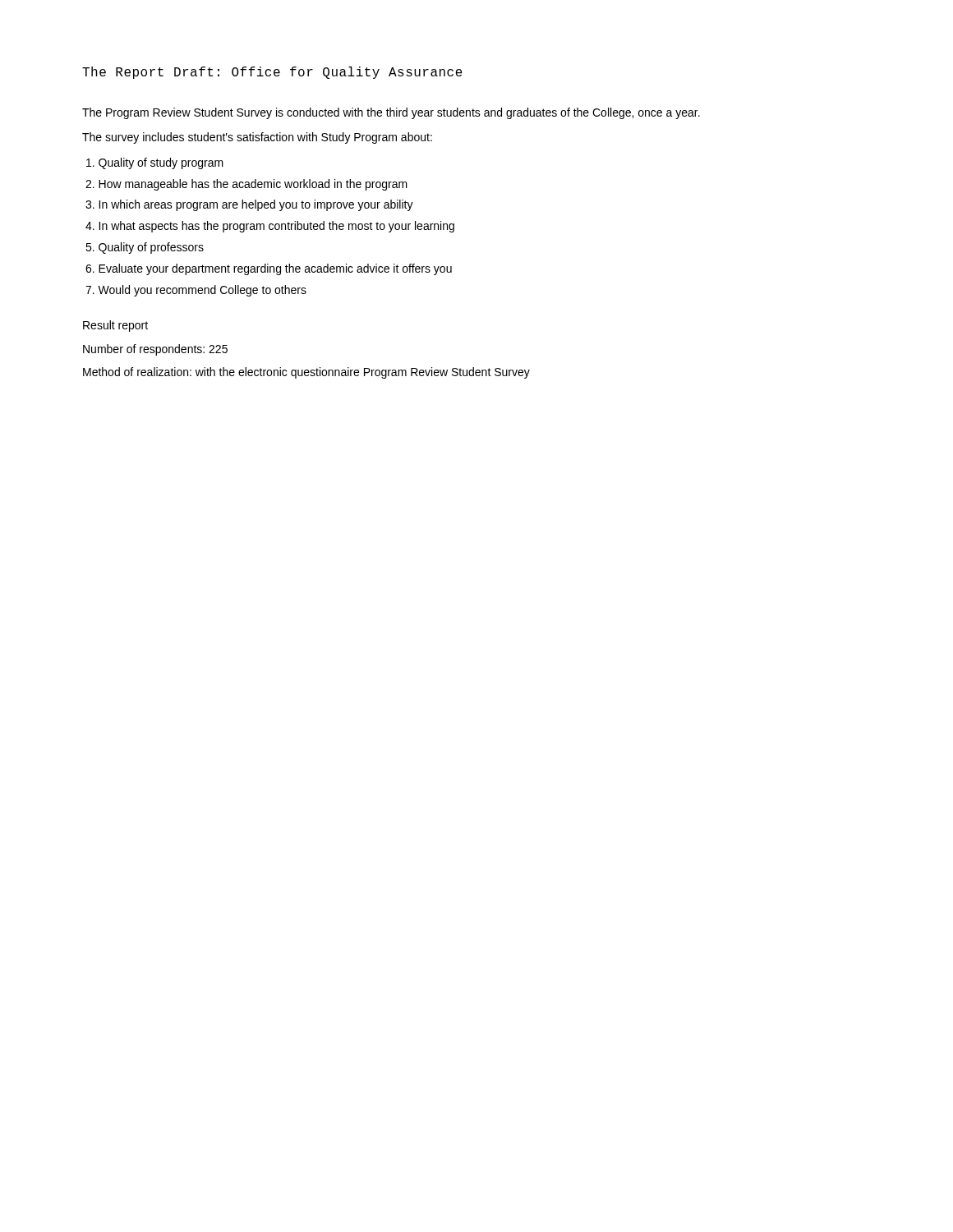Click on the text starting "6. Evaluate your department regarding"
953x1232 pixels.
(269, 268)
